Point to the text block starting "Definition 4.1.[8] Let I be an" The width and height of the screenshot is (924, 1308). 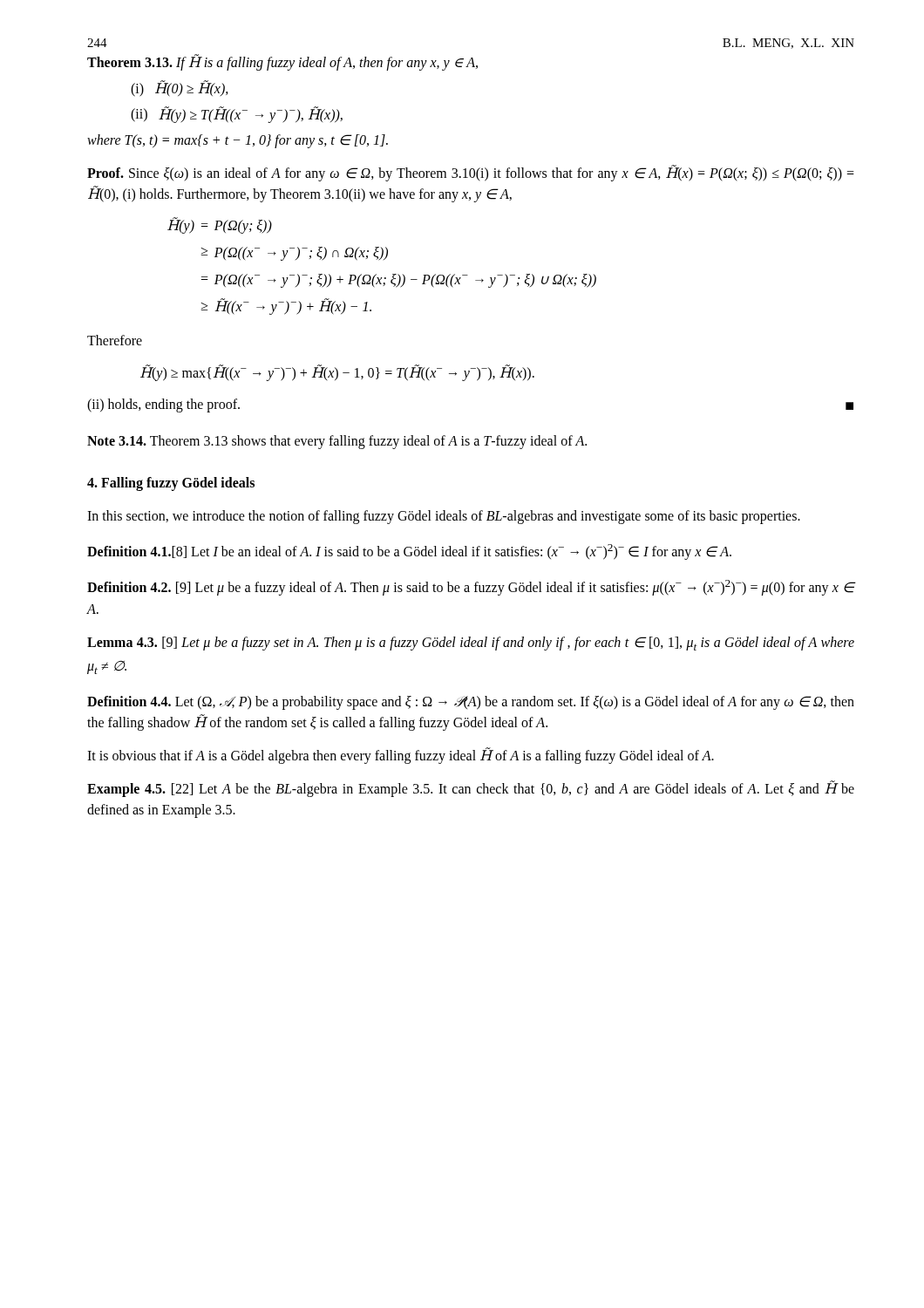tap(471, 551)
